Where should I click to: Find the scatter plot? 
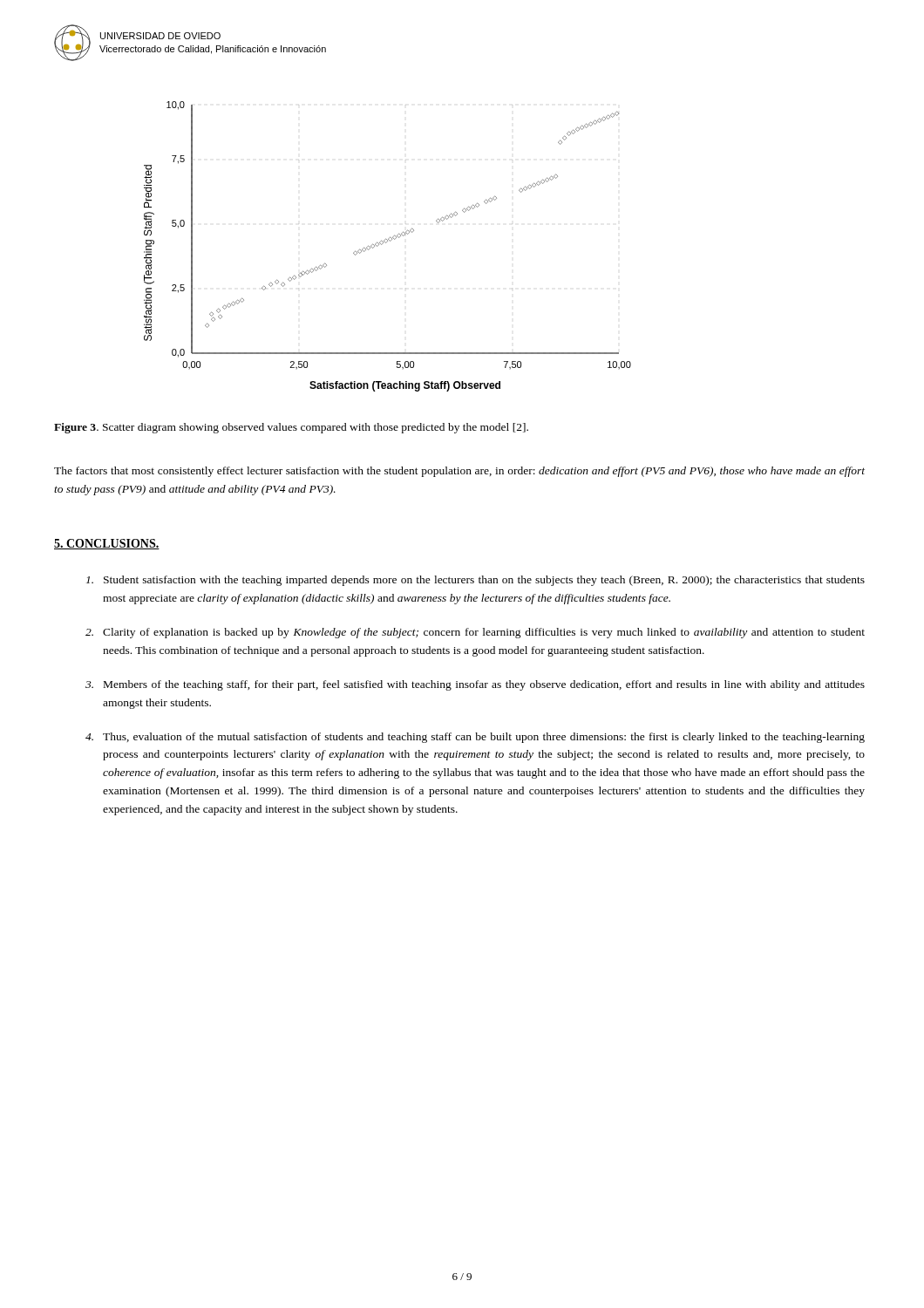(392, 253)
